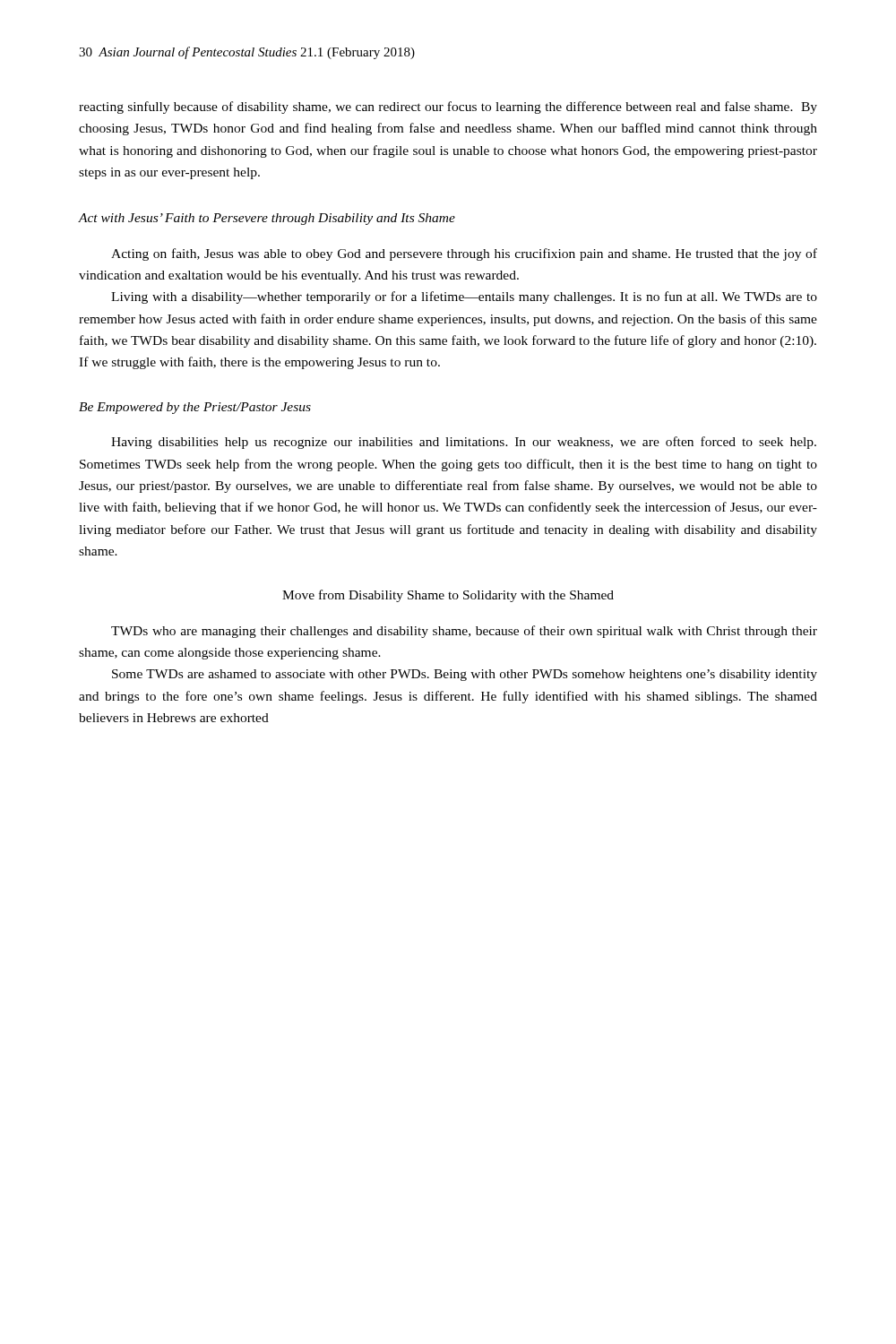Viewport: 896px width, 1344px height.
Task: Locate the block of text that opens with "Having disabilities help us recognize our"
Action: point(448,497)
